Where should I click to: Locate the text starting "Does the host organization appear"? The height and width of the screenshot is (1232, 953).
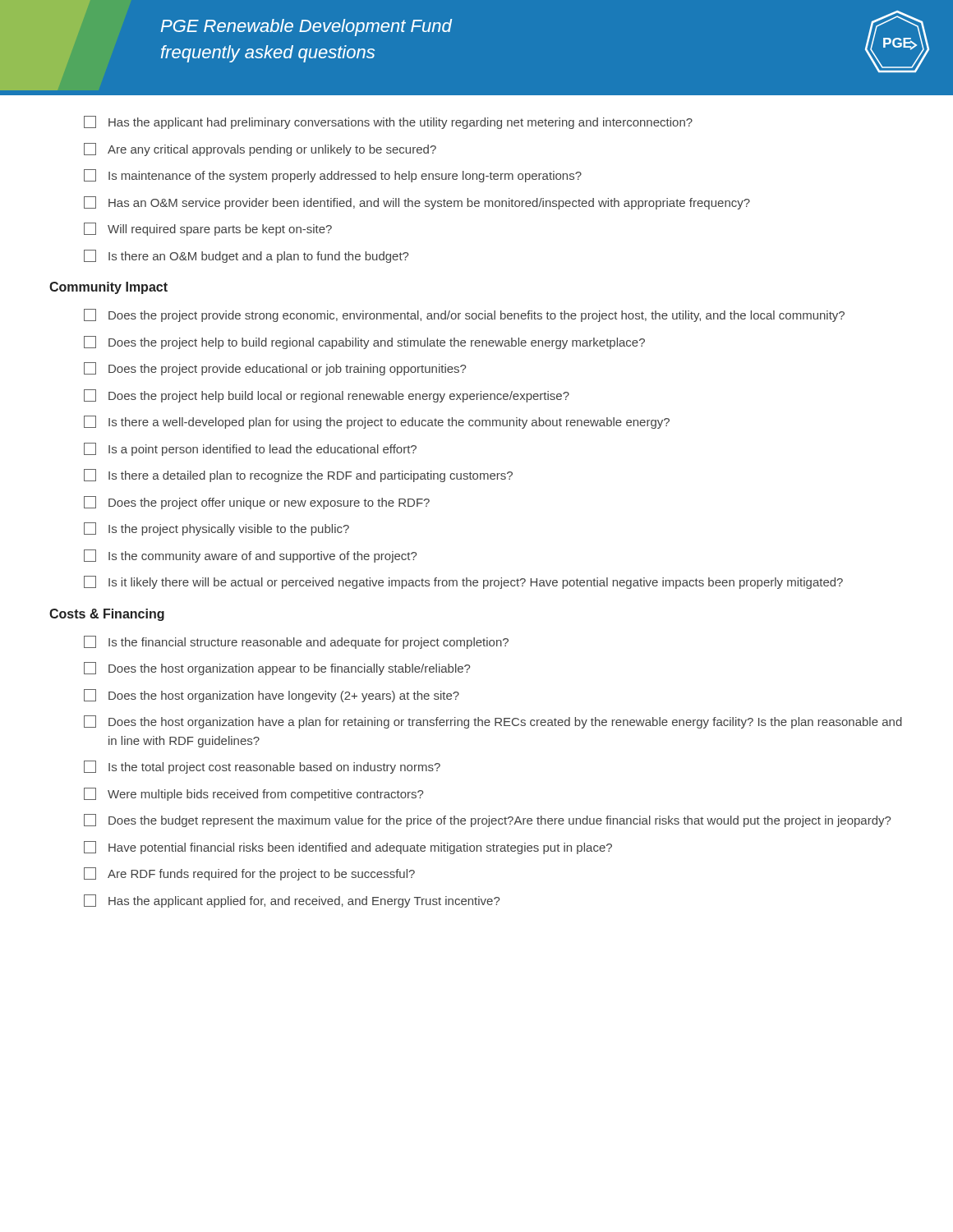pos(277,669)
